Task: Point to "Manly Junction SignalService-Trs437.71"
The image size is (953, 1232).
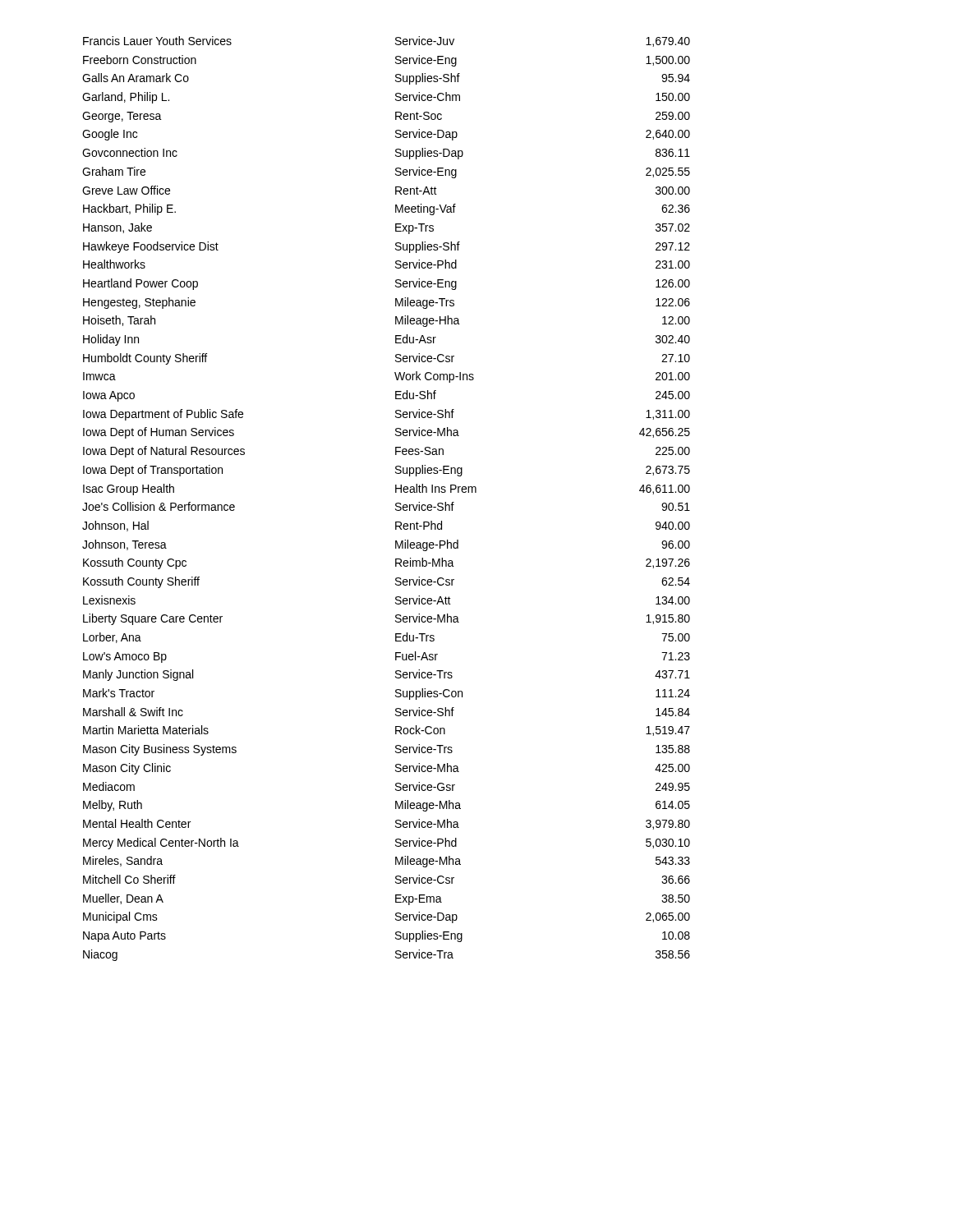Action: 386,675
